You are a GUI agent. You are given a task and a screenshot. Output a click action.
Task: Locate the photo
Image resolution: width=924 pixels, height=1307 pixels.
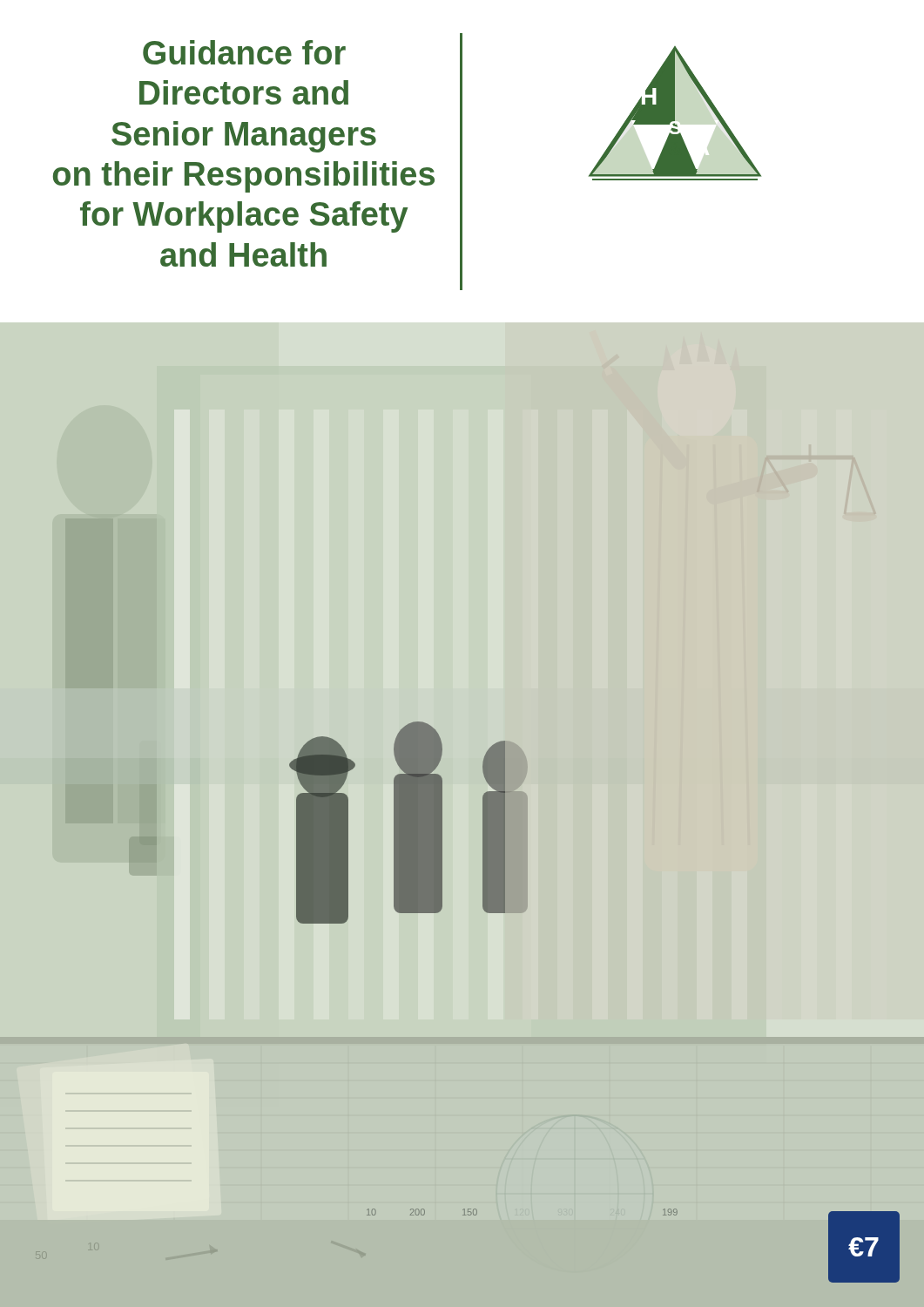click(462, 815)
